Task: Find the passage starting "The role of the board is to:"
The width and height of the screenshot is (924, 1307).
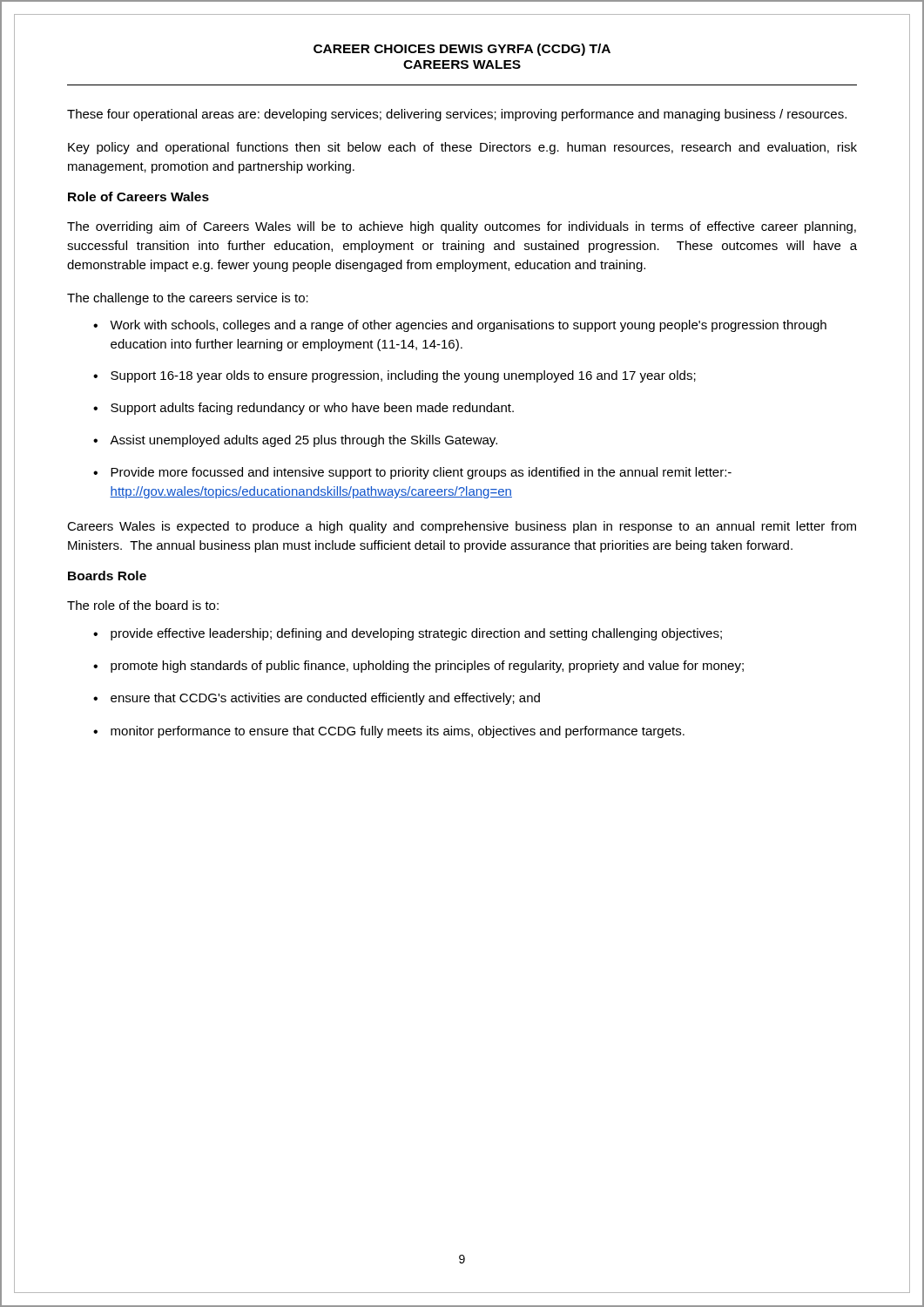Action: (x=143, y=605)
